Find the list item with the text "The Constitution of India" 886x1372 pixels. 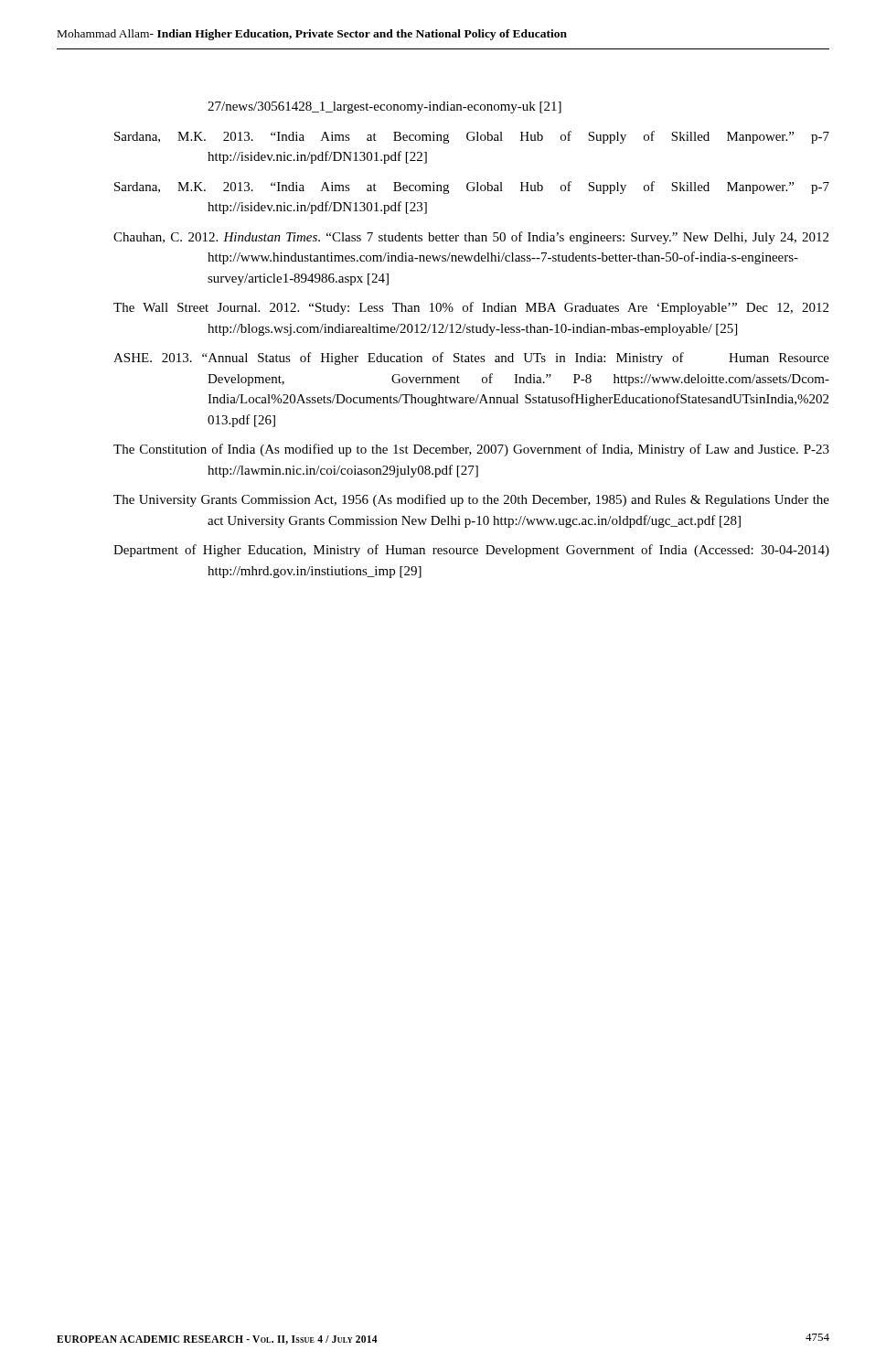tap(471, 459)
